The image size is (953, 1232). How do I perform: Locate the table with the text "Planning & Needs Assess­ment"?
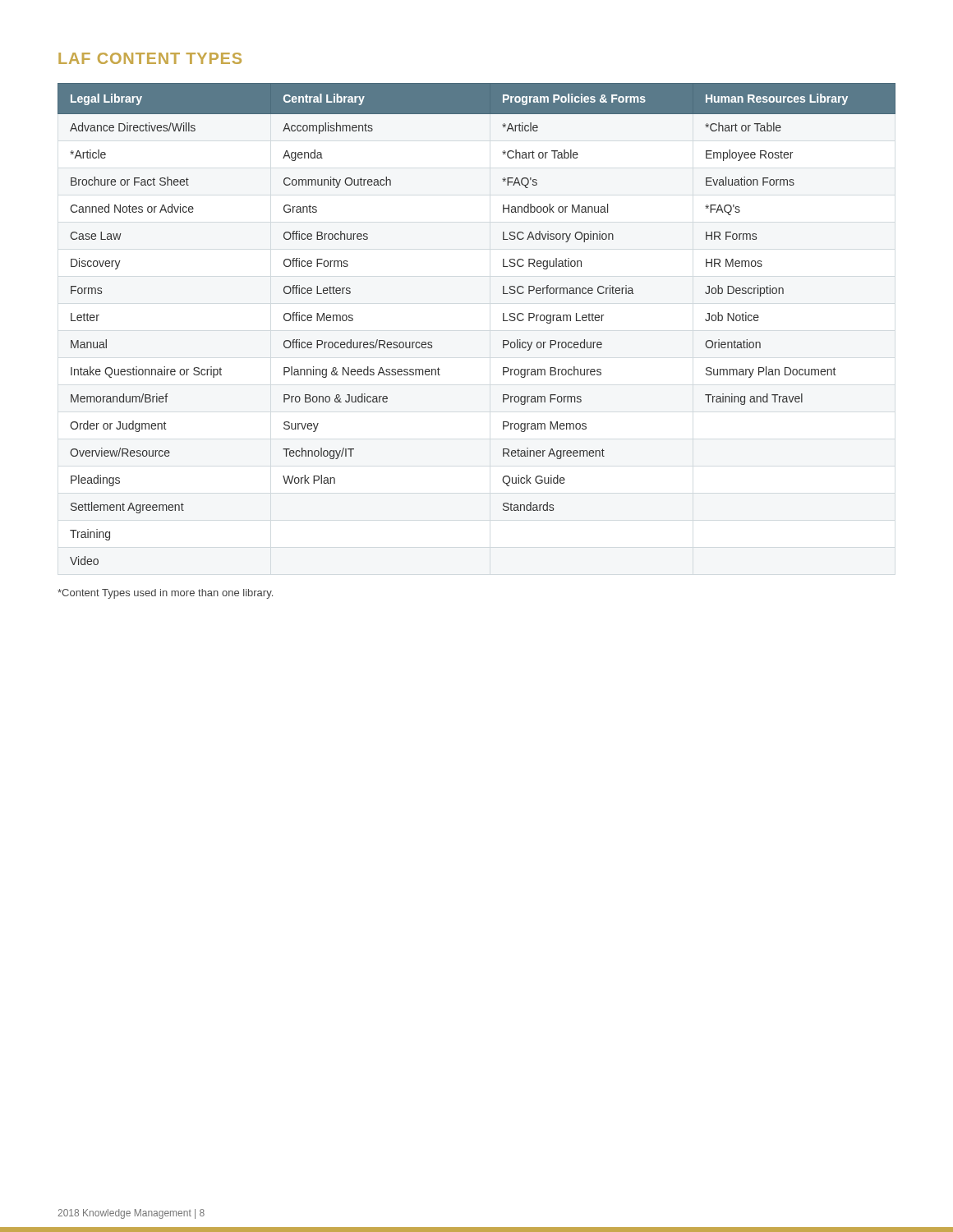pyautogui.click(x=476, y=329)
